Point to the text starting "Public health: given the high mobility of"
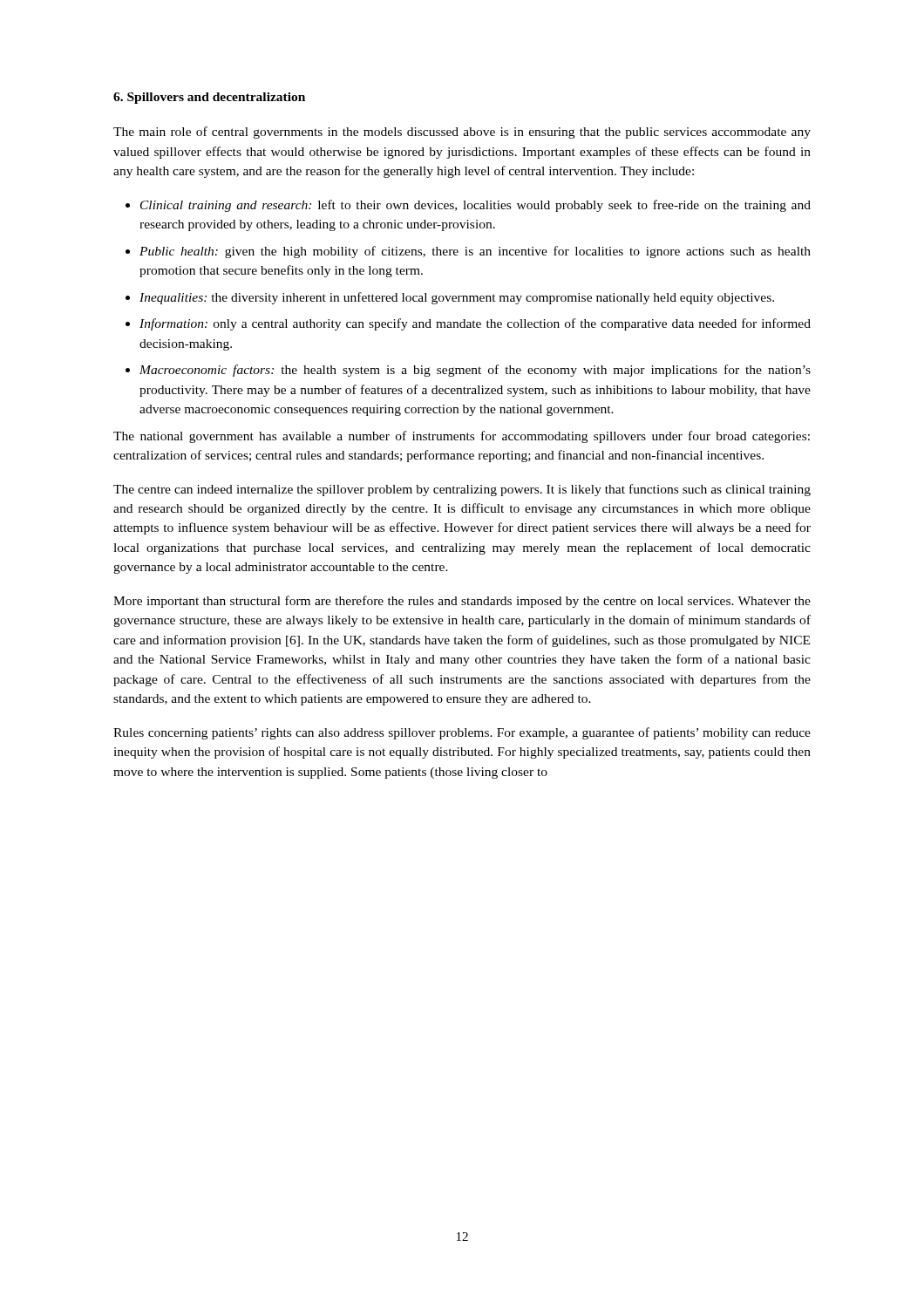The height and width of the screenshot is (1308, 924). (475, 260)
